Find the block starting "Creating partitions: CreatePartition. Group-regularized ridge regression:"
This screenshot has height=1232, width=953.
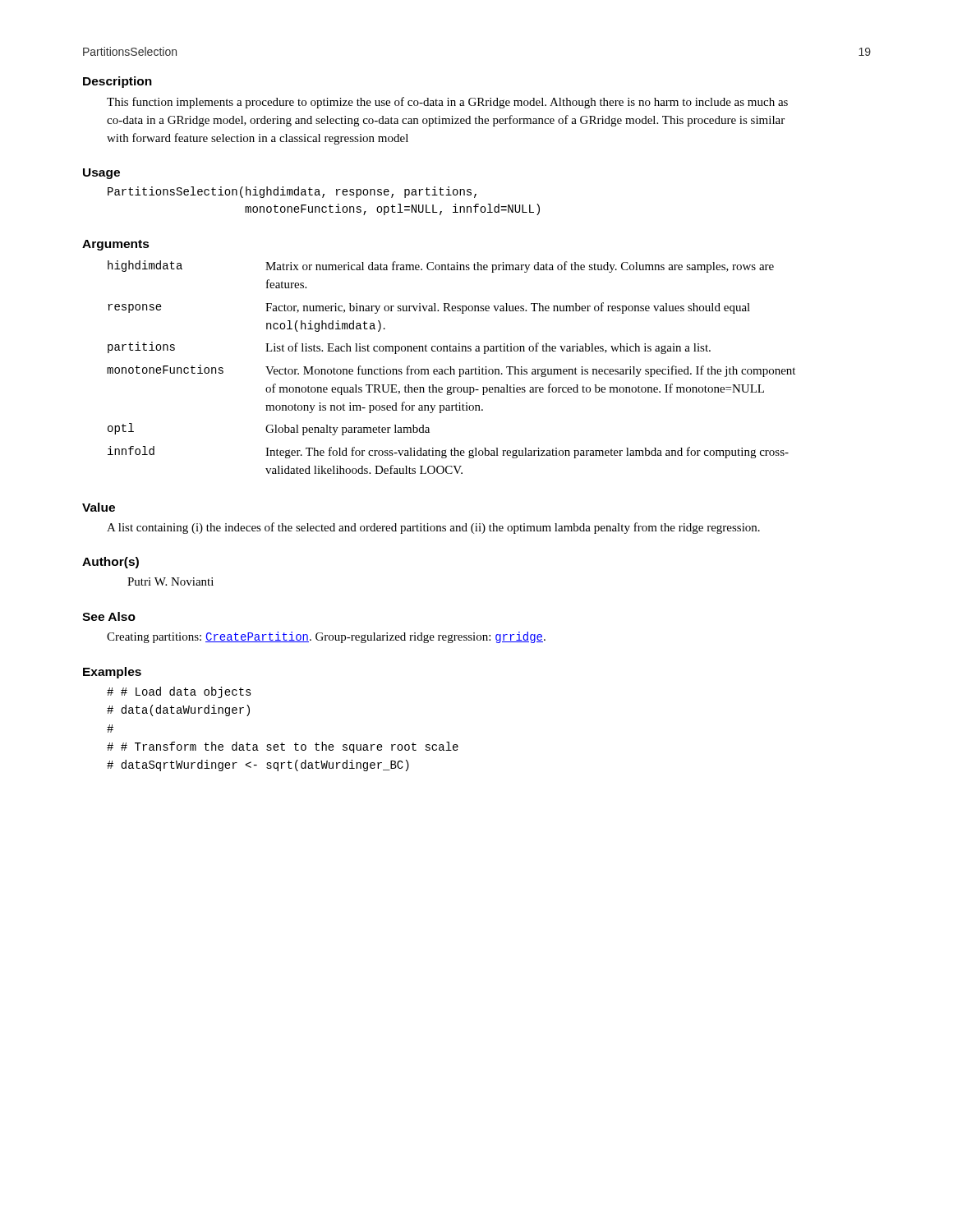(x=326, y=637)
